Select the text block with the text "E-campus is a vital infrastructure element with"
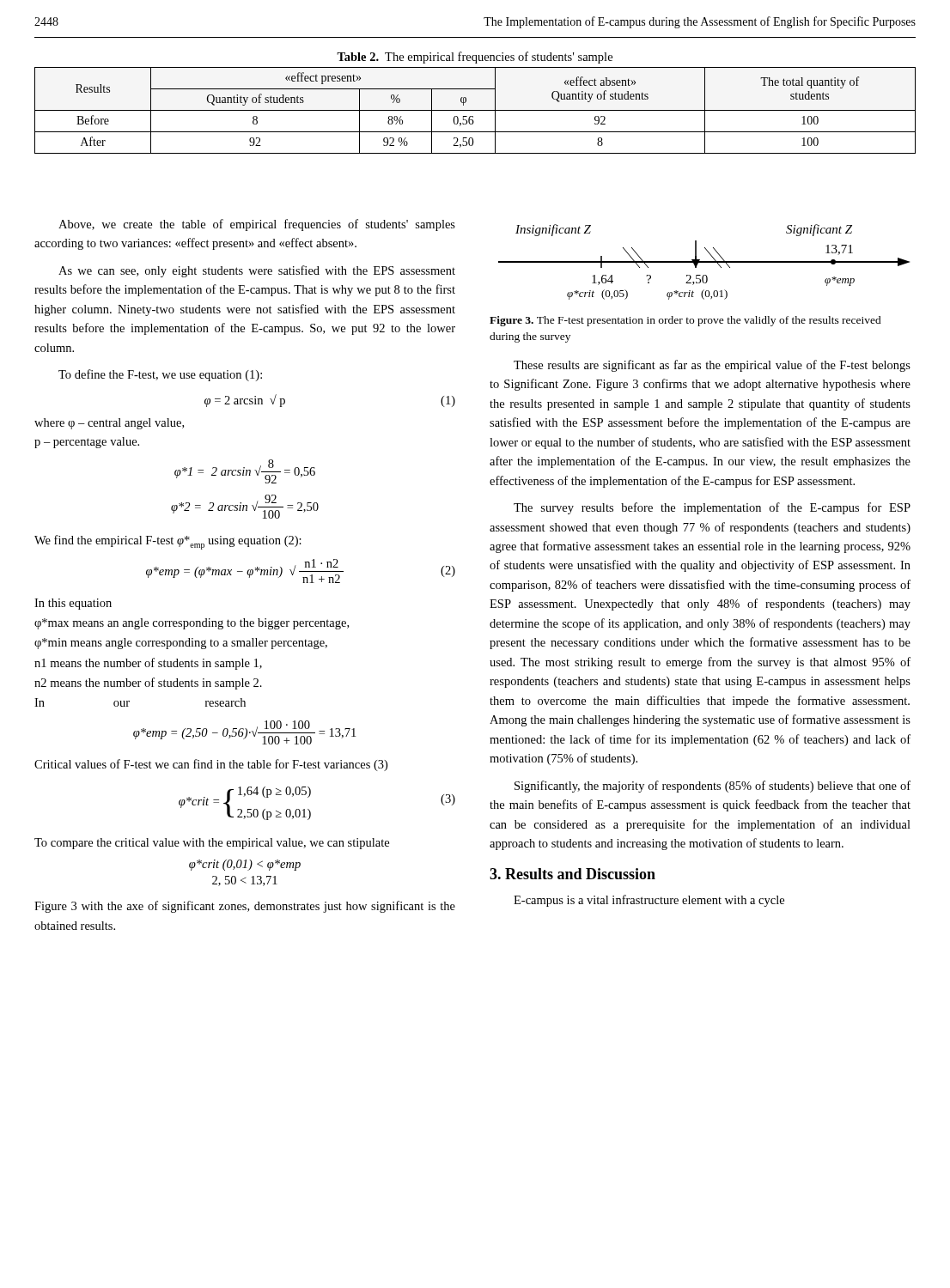This screenshot has height=1288, width=950. point(700,900)
